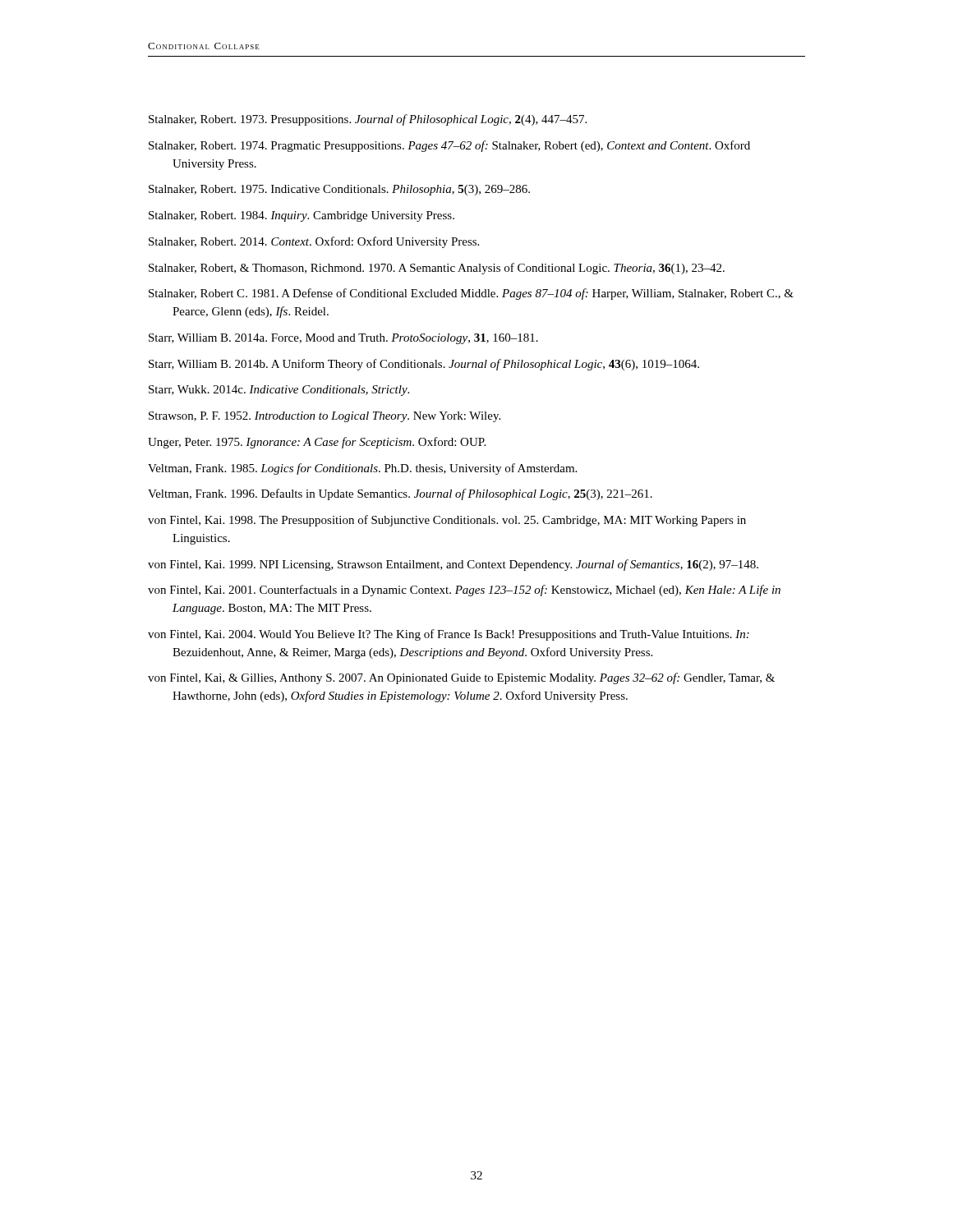The width and height of the screenshot is (953, 1232).
Task: Click on the list item containing "Stalnaker, Robert. 1975. Indicative Conditionals."
Action: click(339, 190)
